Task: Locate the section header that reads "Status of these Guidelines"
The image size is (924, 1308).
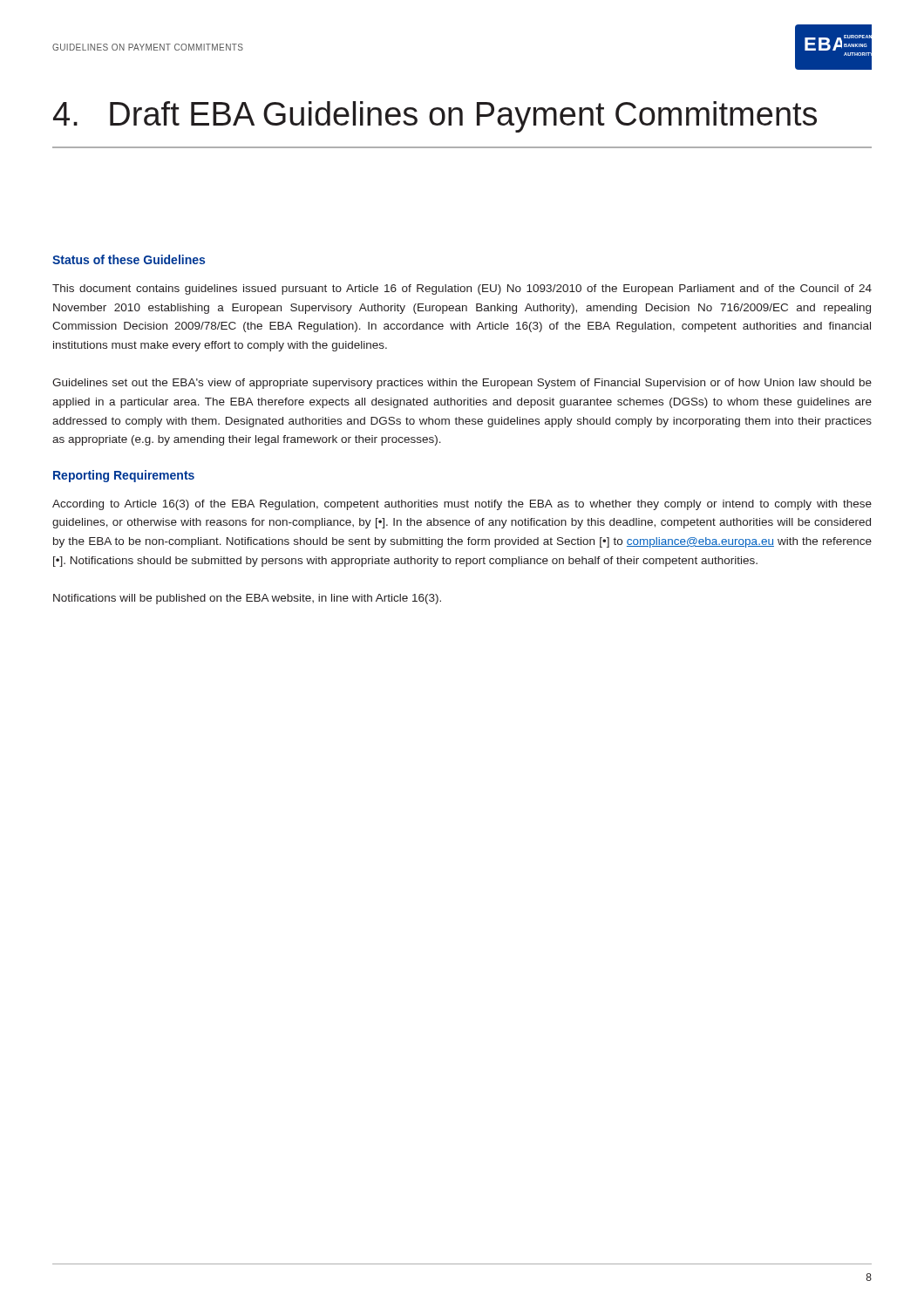Action: 129,260
